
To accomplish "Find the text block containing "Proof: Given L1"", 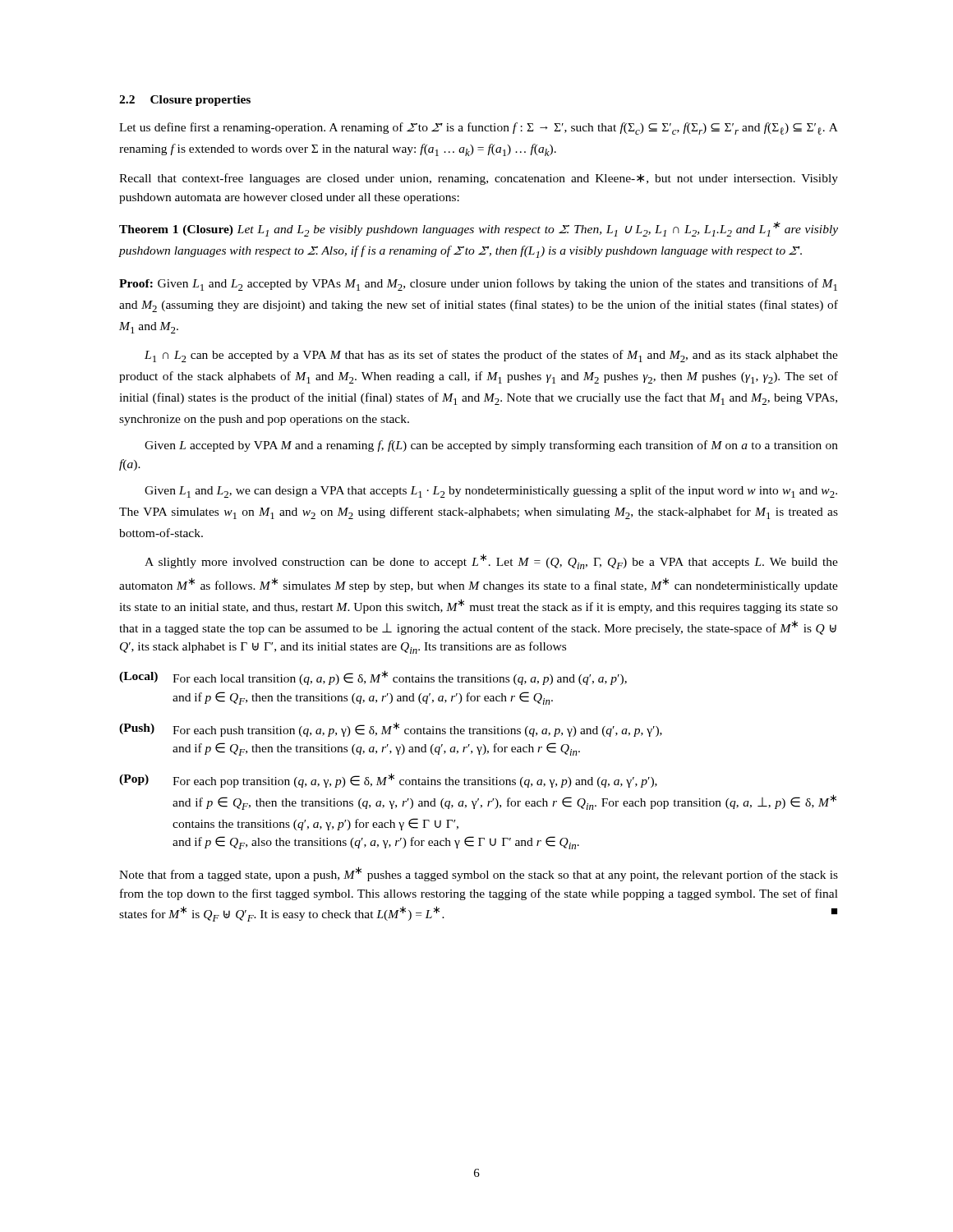I will 479,306.
